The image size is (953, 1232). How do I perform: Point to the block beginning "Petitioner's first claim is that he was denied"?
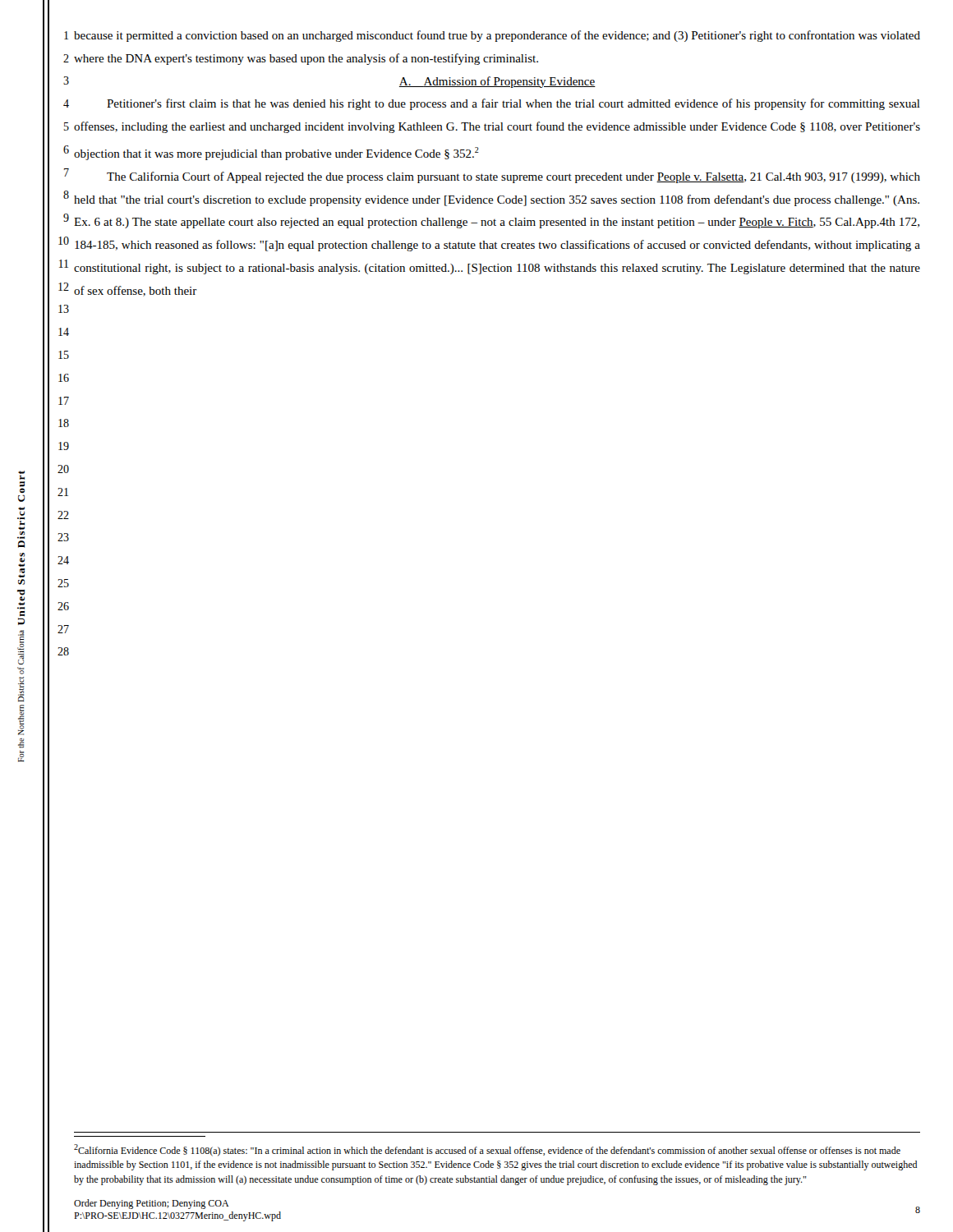click(497, 129)
